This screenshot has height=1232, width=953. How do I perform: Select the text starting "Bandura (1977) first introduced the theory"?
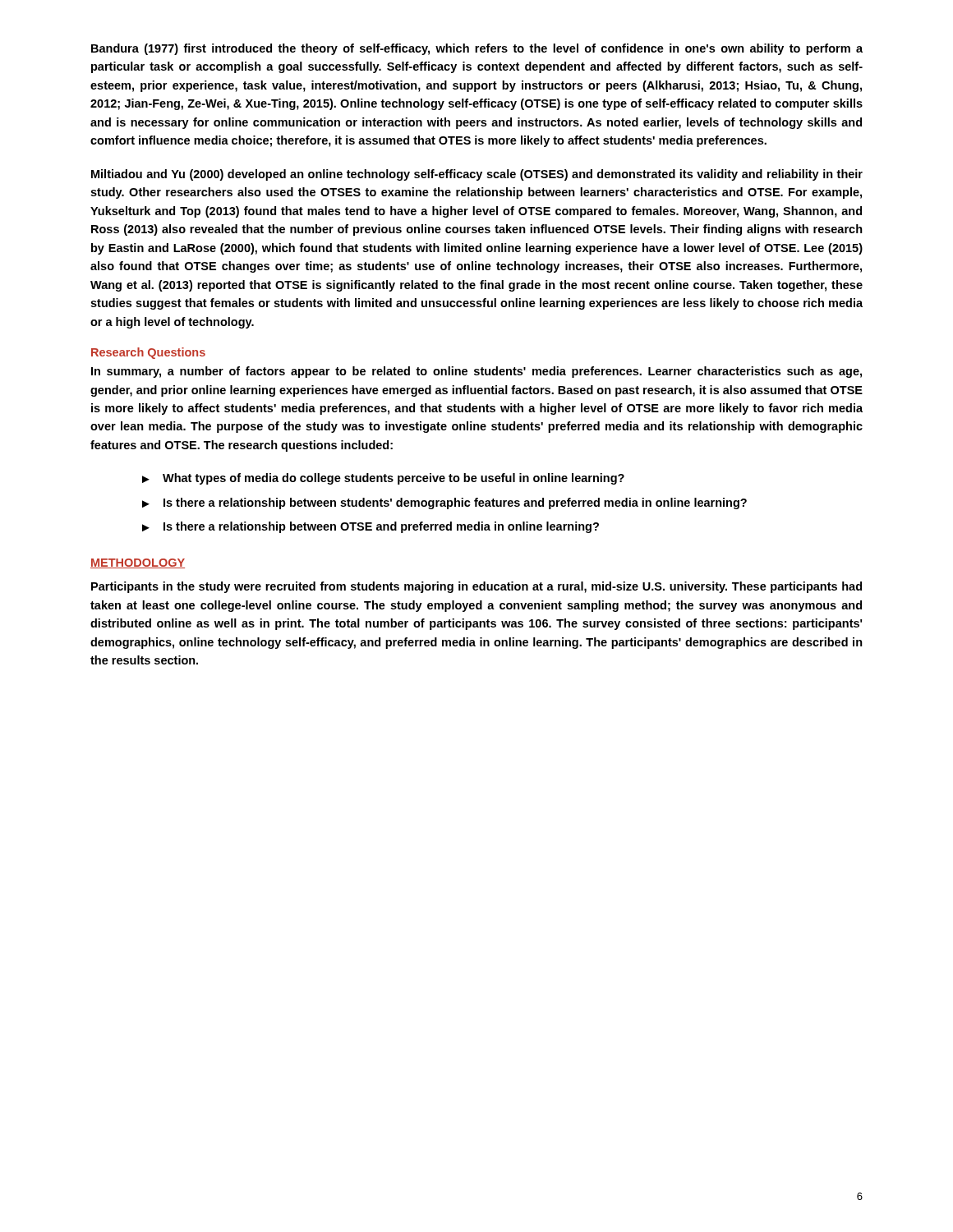click(476, 95)
